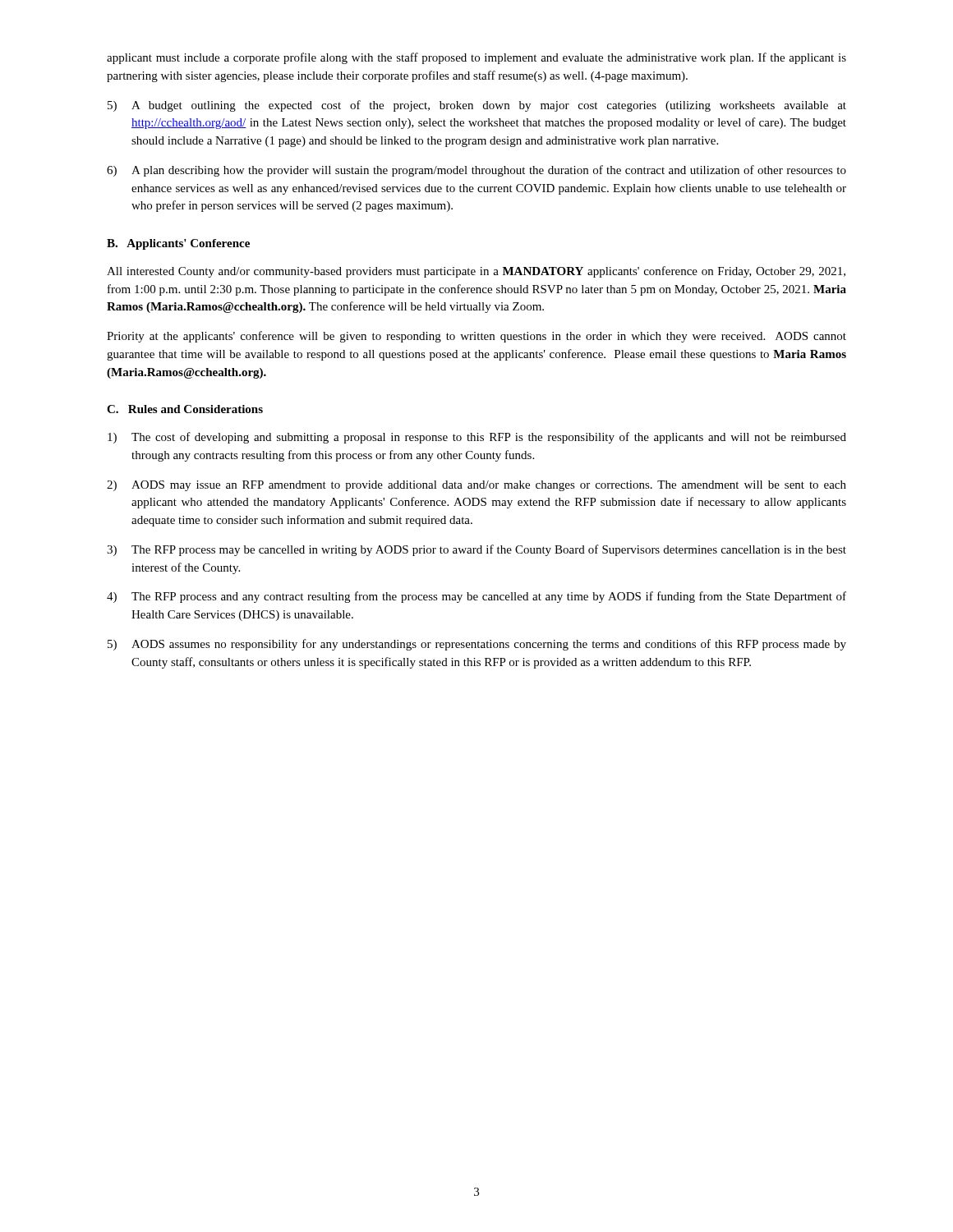Locate the list item that reads "5) AODS assumes"
953x1232 pixels.
[476, 653]
